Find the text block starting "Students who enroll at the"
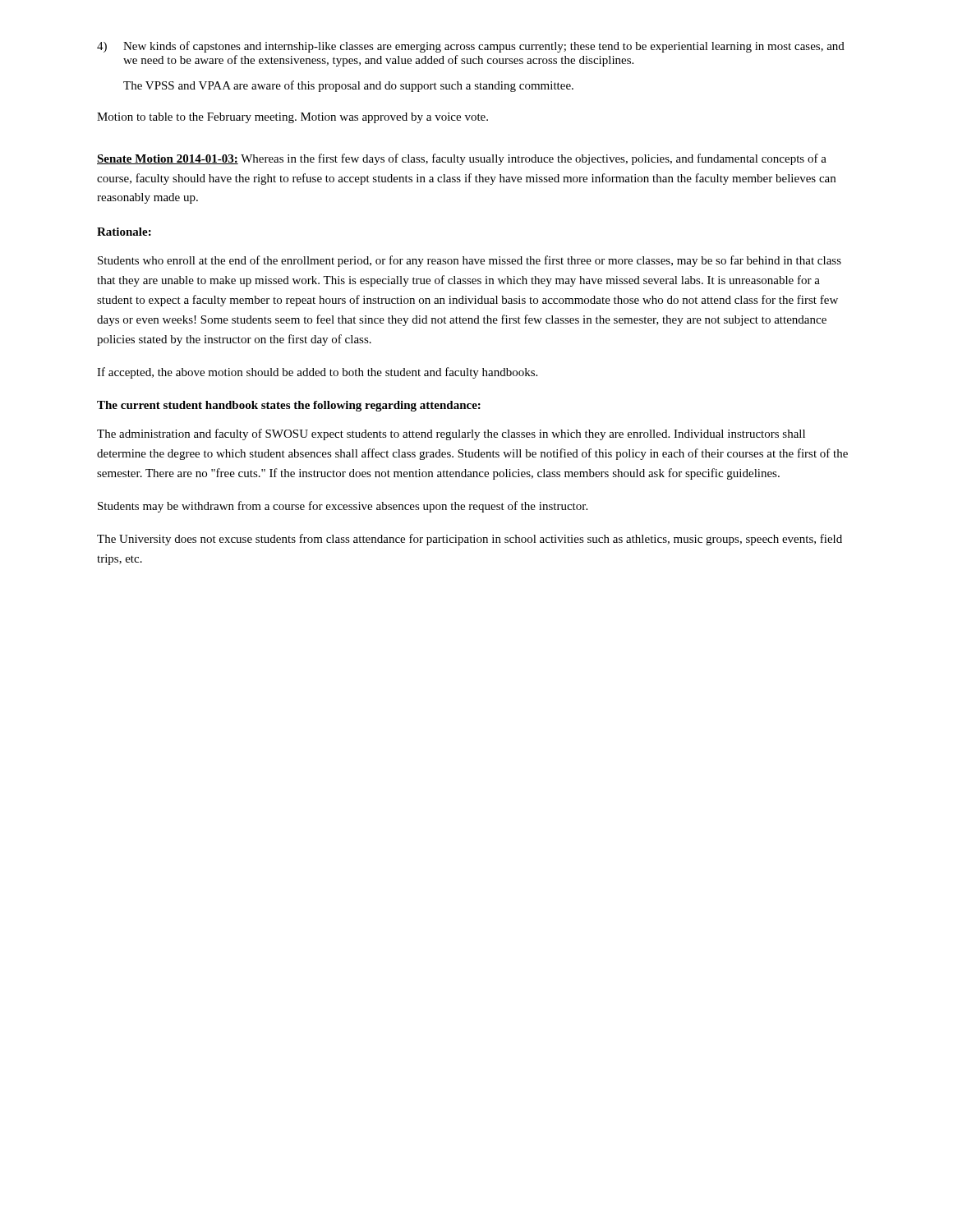The width and height of the screenshot is (953, 1232). (469, 300)
